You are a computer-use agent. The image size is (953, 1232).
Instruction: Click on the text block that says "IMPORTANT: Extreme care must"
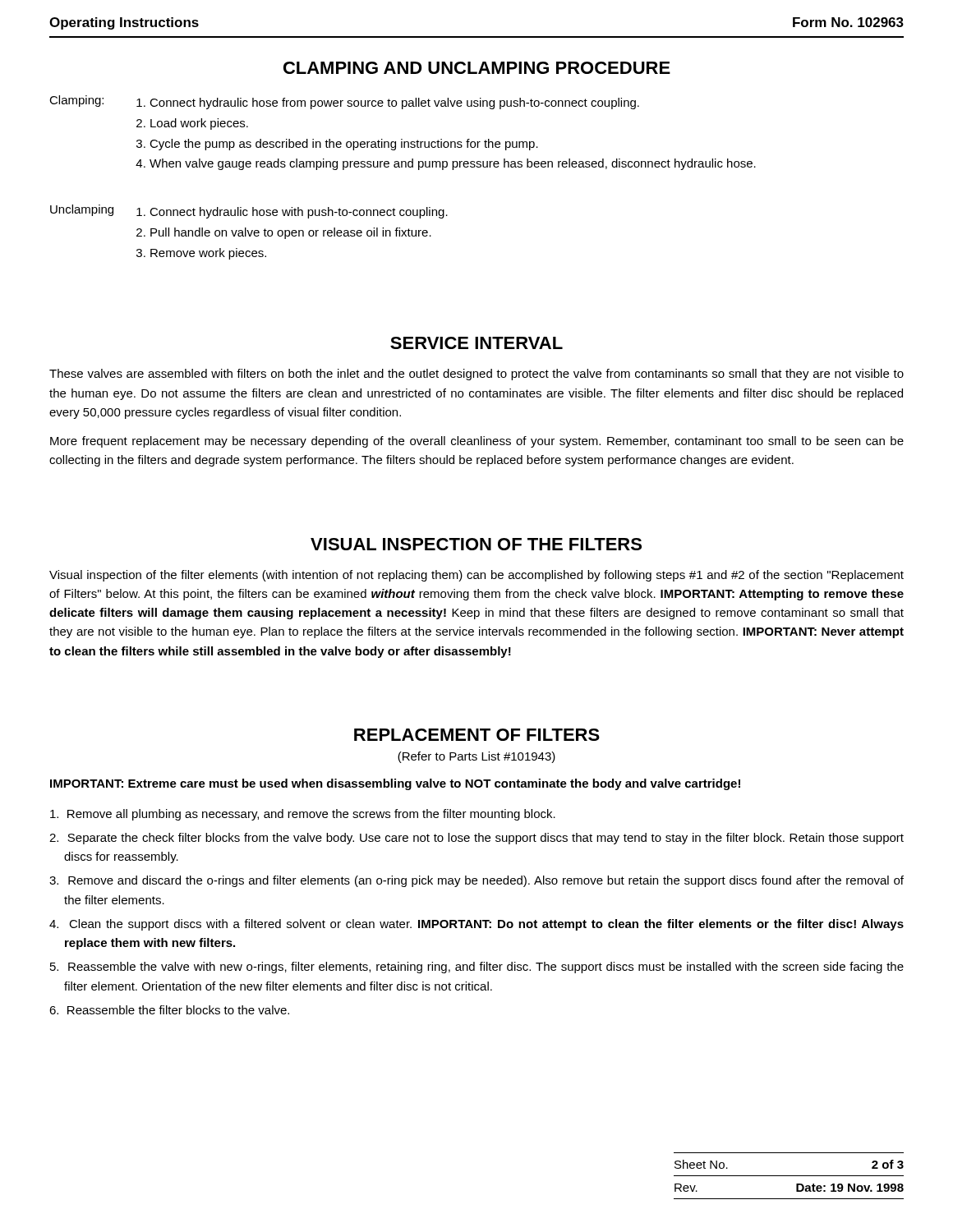point(395,783)
